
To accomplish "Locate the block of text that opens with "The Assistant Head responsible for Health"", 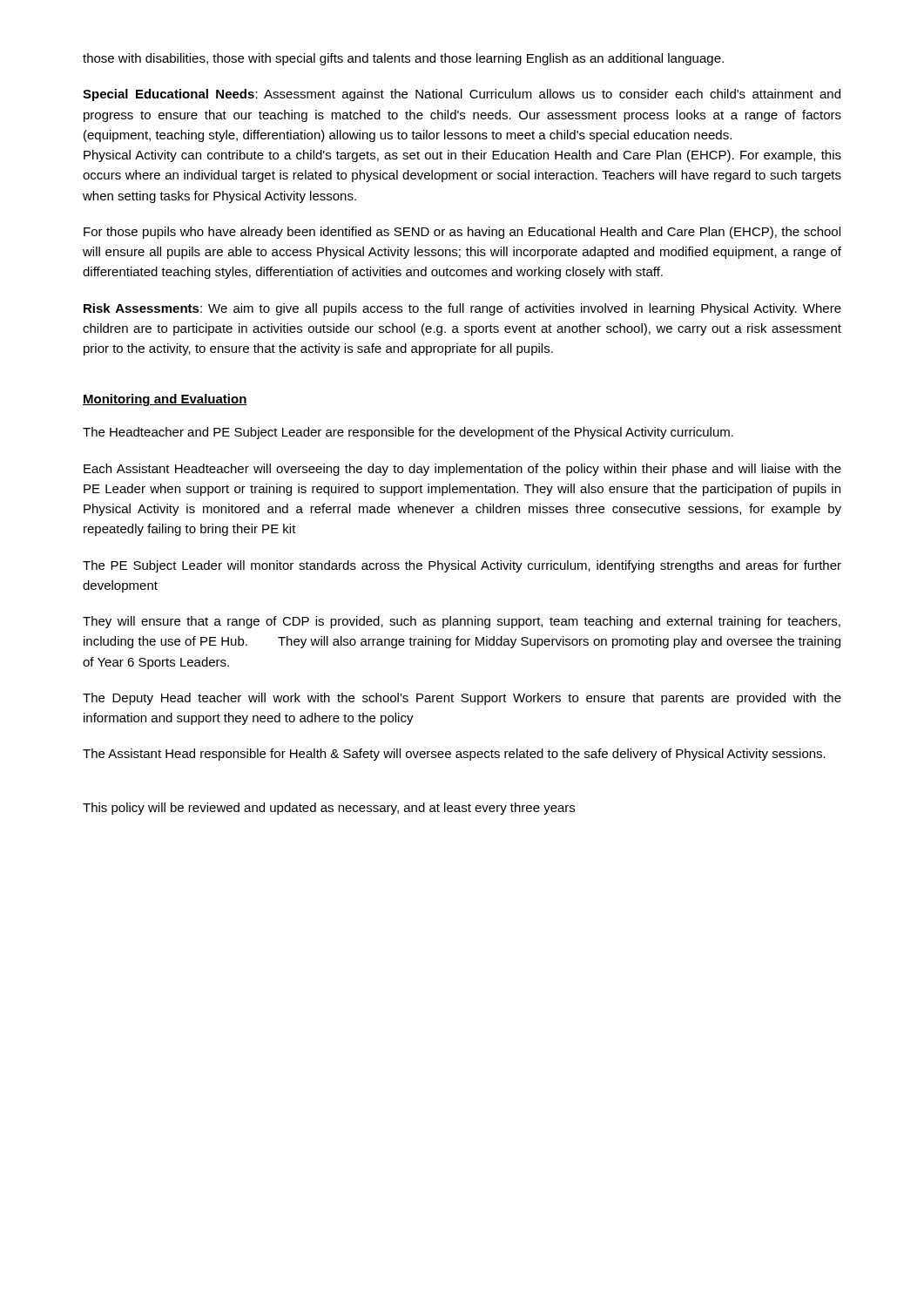I will pos(454,753).
